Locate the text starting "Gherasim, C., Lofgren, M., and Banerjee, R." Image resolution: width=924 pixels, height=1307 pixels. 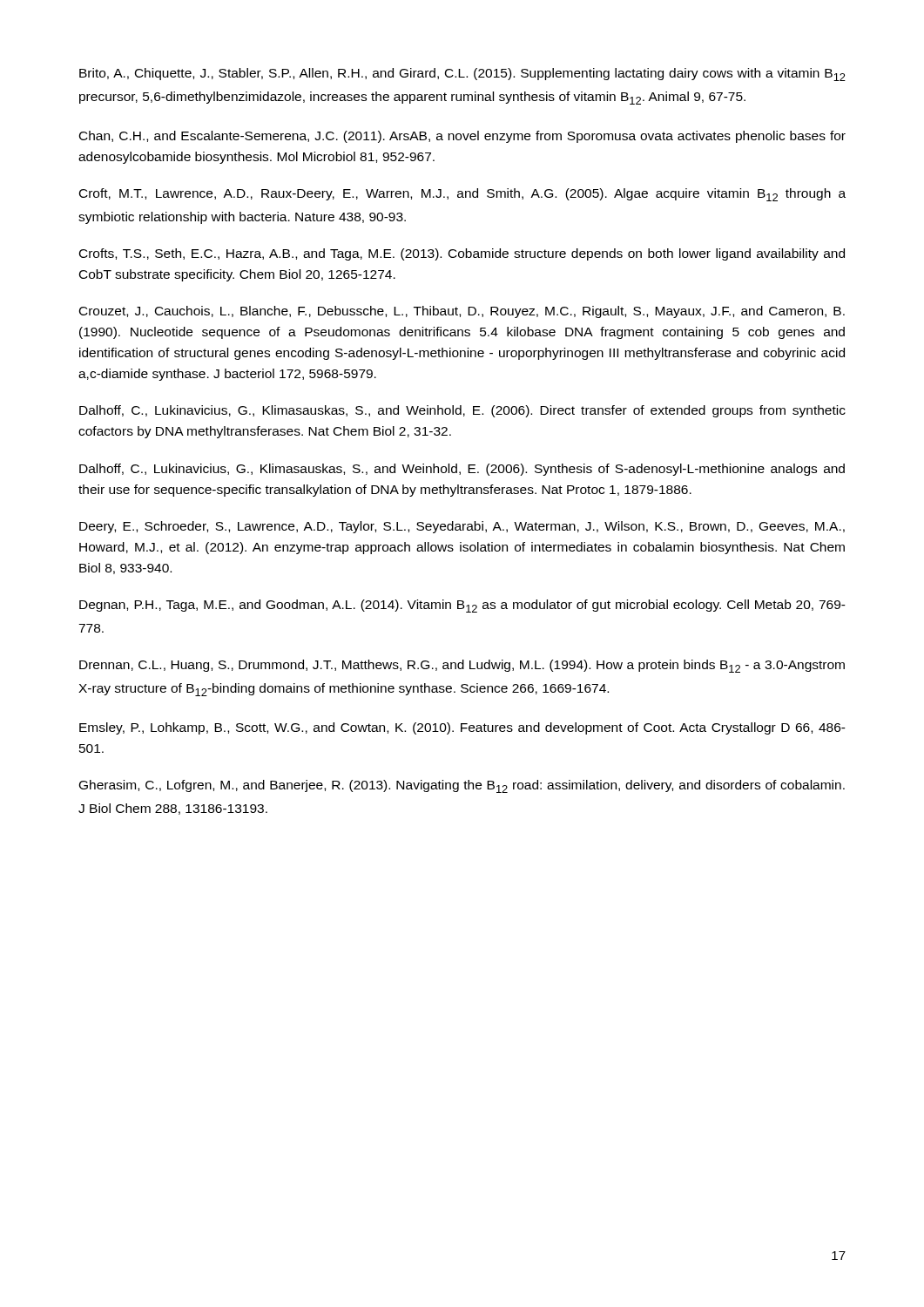click(462, 796)
